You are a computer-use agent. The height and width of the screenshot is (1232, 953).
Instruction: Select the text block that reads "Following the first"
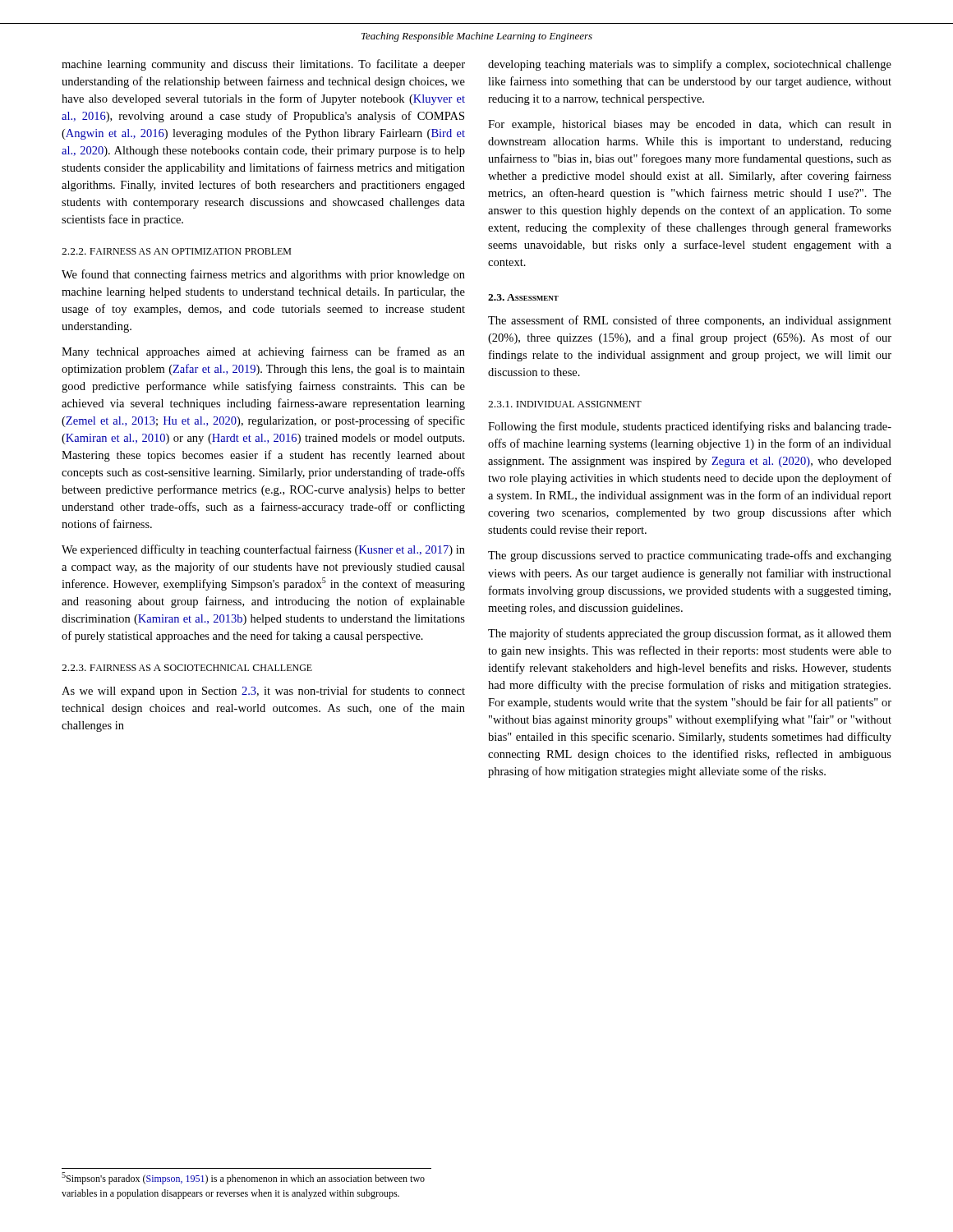[x=690, y=479]
